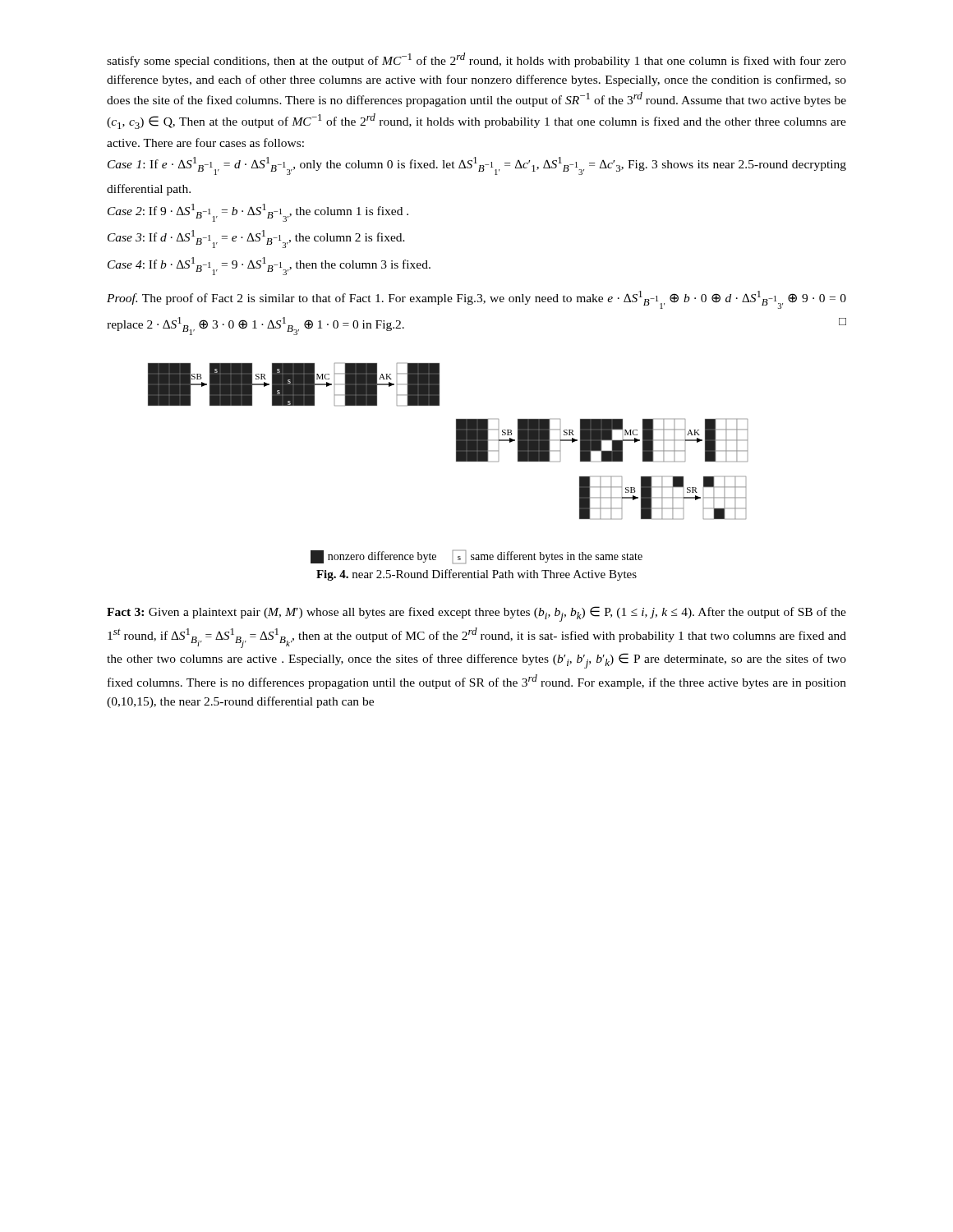Image resolution: width=953 pixels, height=1232 pixels.
Task: Point to the text block starting "Case 4: If b · ∆S1B−11′ = 9"
Action: pyautogui.click(x=269, y=266)
